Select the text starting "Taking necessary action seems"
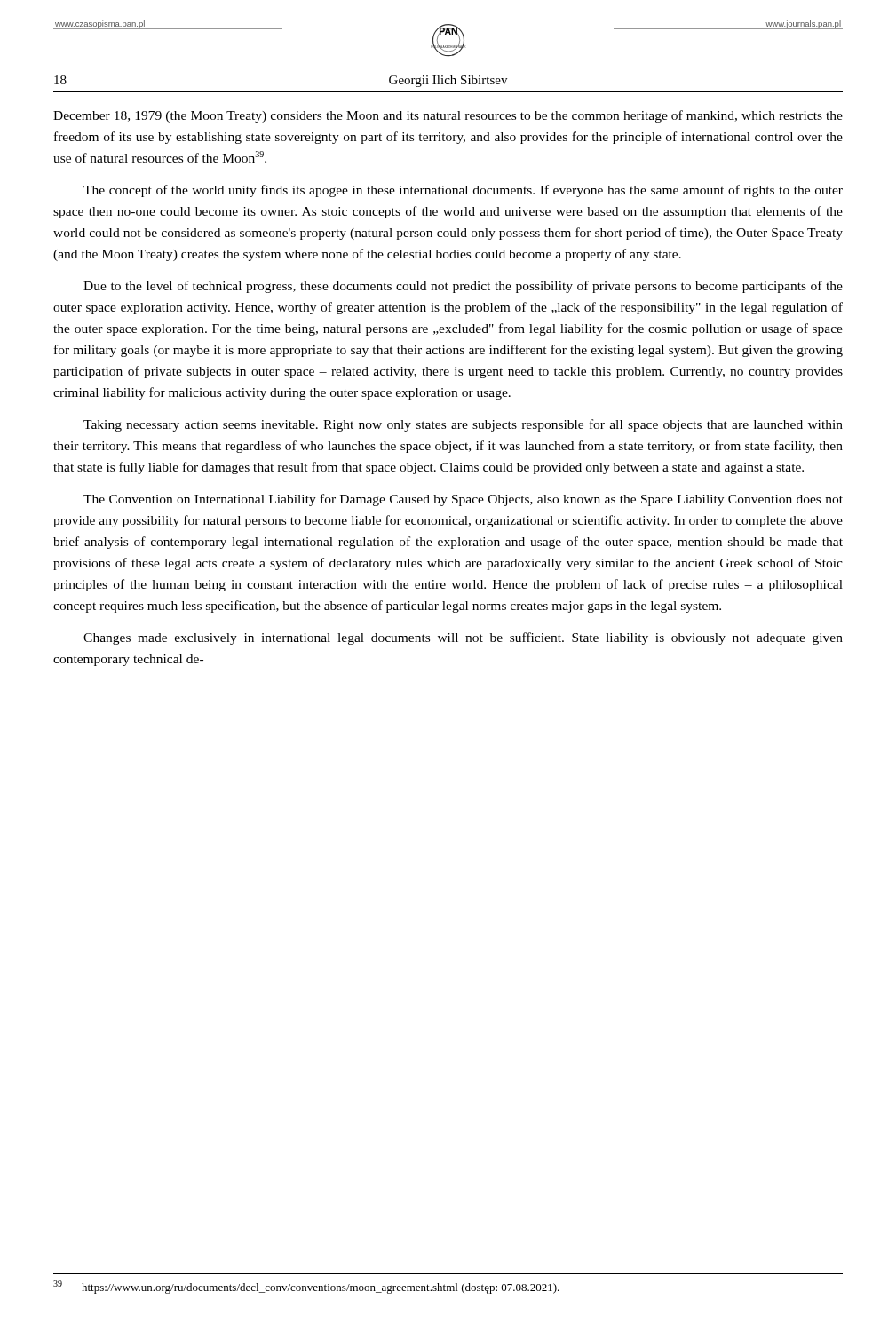896x1332 pixels. pos(448,446)
